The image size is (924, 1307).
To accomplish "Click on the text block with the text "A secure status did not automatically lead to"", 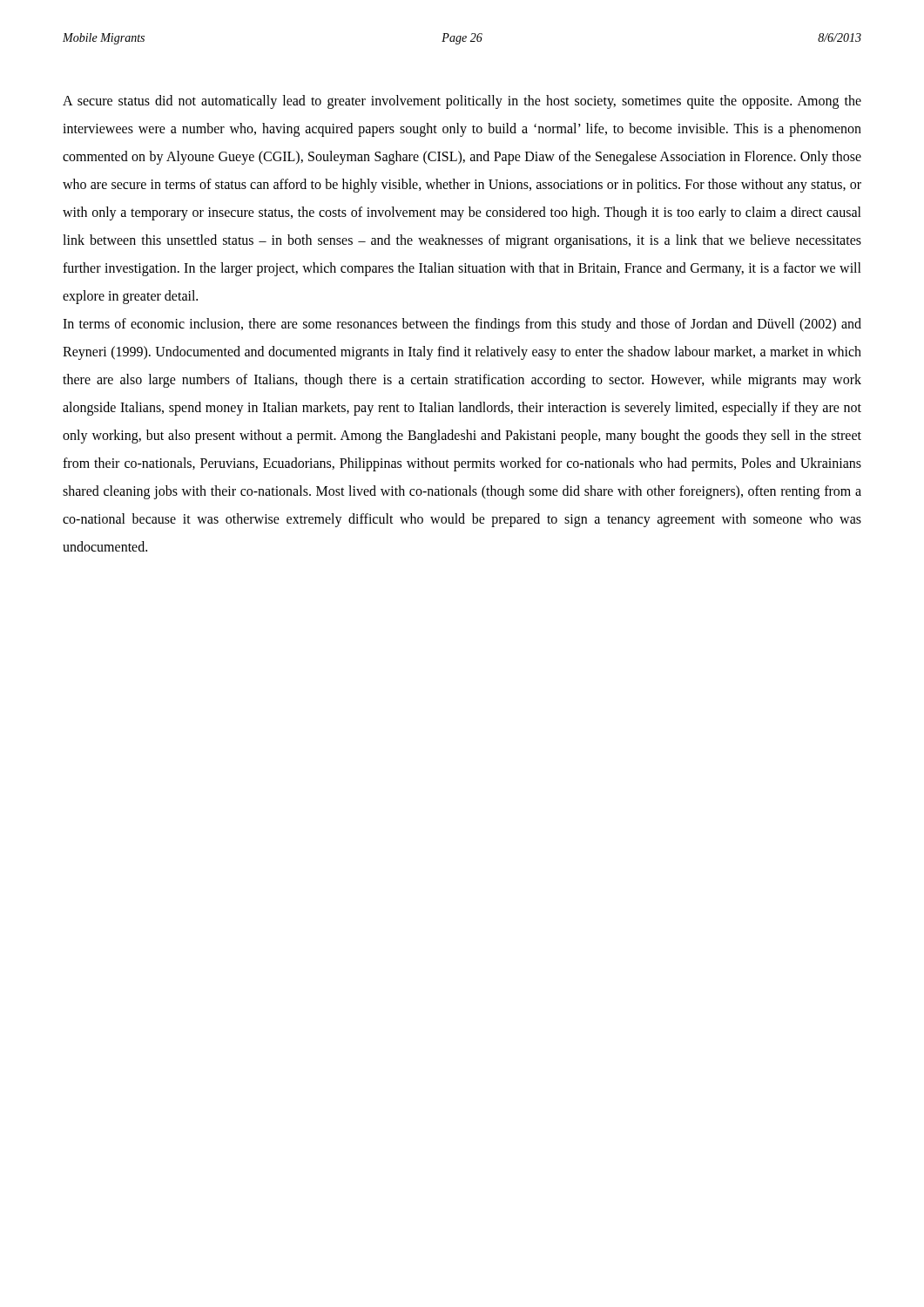I will (x=462, y=199).
